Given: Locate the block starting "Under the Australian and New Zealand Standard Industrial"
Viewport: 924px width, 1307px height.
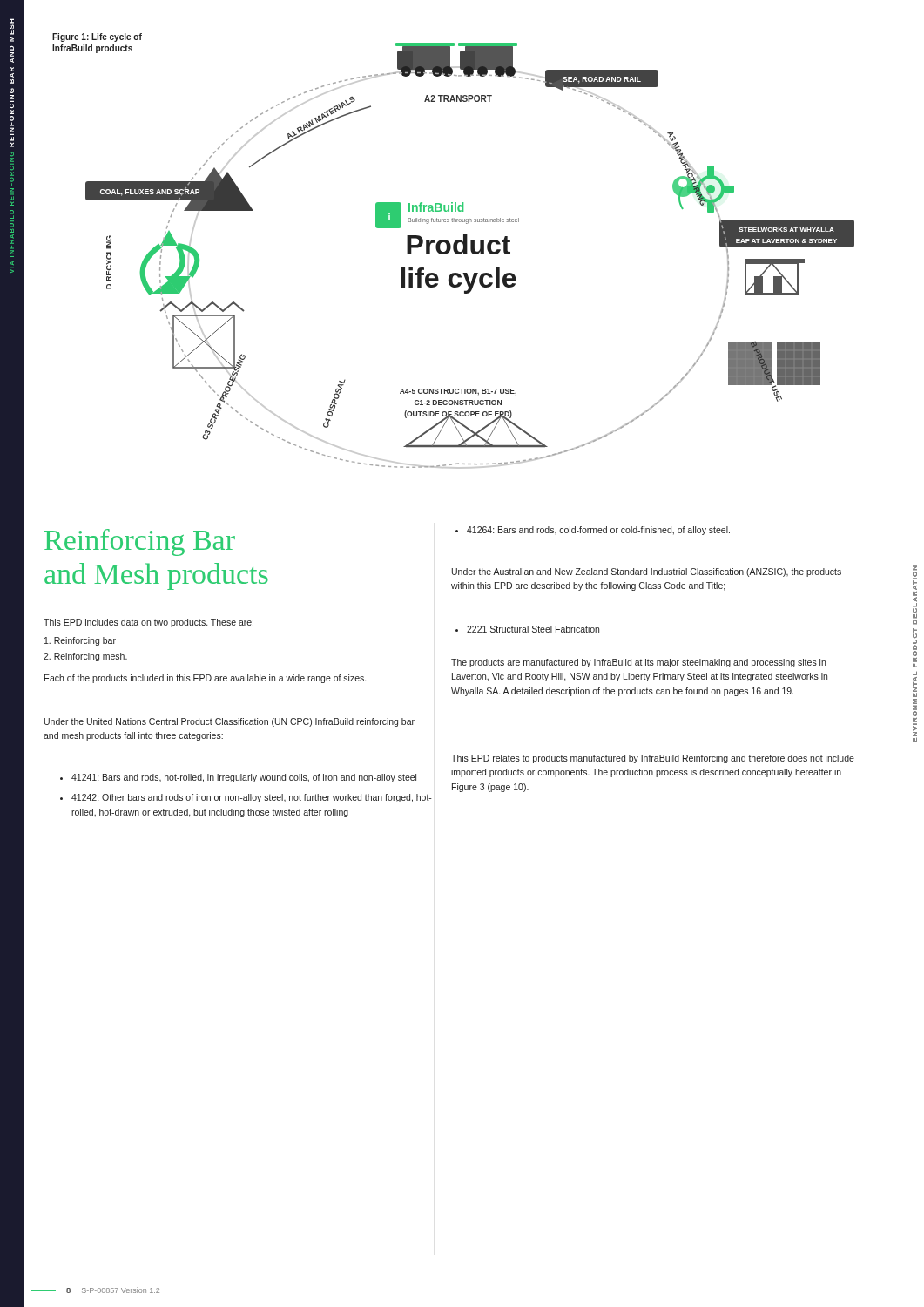Looking at the screenshot, I should coord(646,579).
